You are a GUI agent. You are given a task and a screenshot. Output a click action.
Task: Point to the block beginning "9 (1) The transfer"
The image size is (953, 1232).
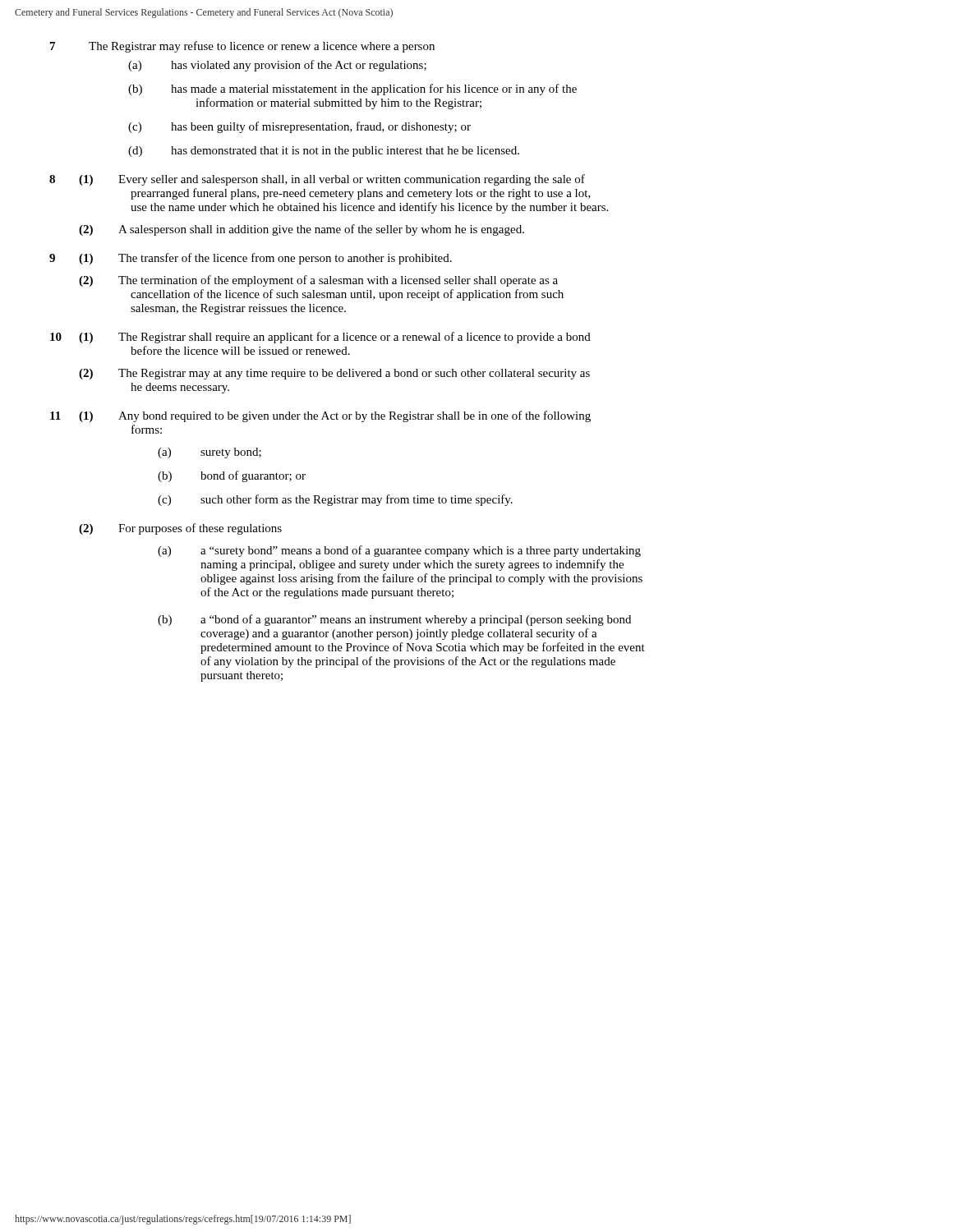point(251,258)
